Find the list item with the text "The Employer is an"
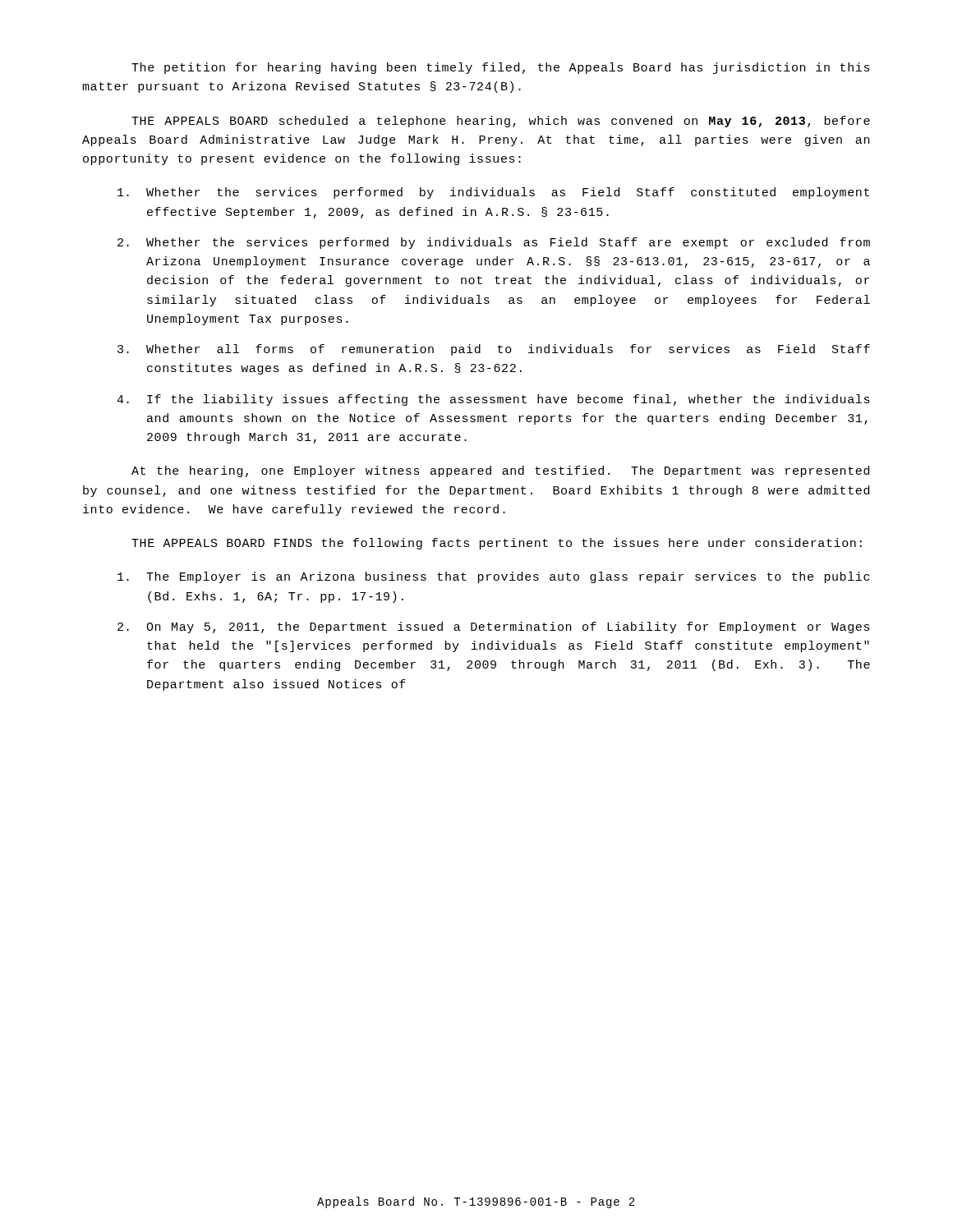The width and height of the screenshot is (953, 1232). [x=476, y=588]
